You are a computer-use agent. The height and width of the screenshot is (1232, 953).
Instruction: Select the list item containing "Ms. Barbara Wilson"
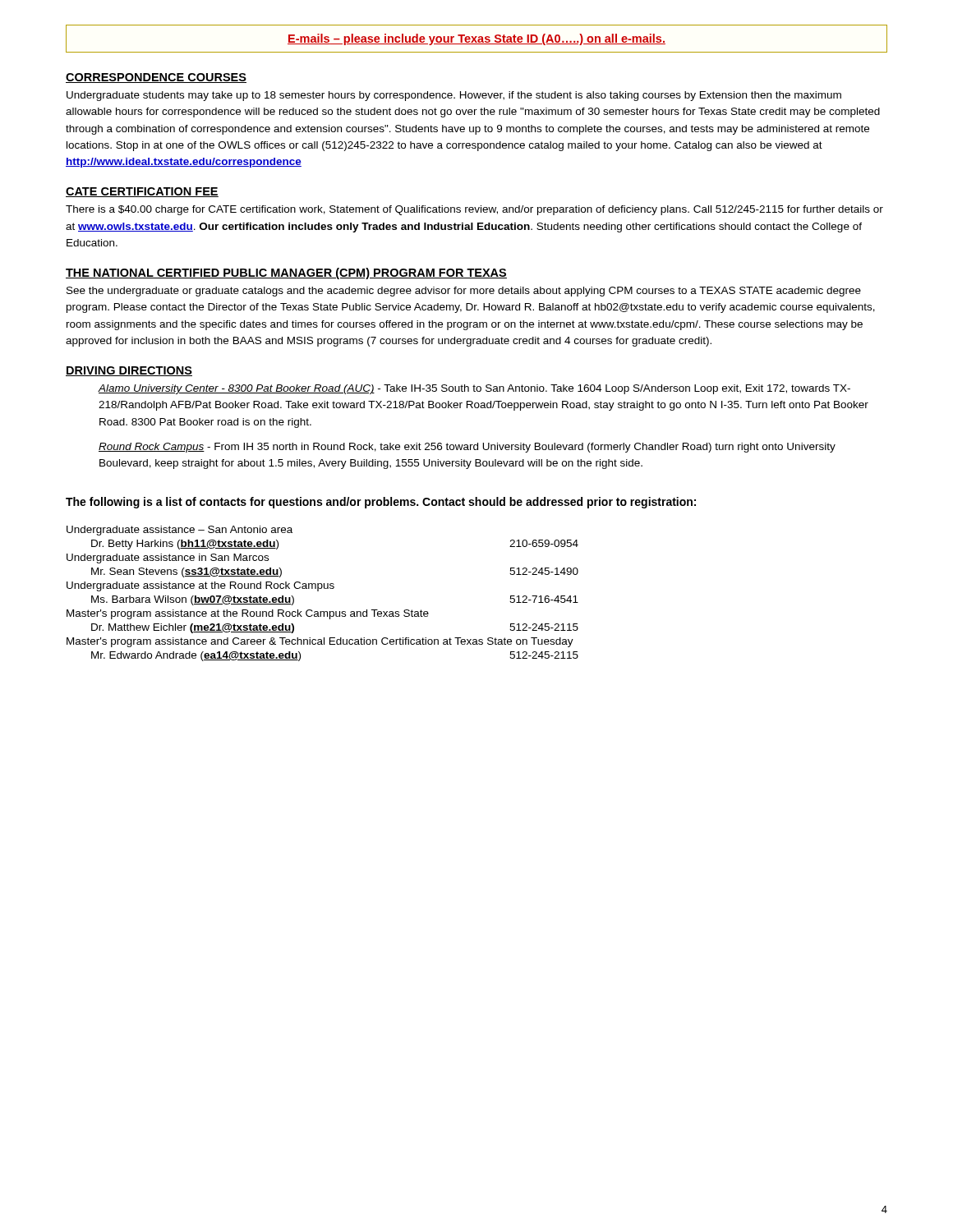pyautogui.click(x=193, y=599)
